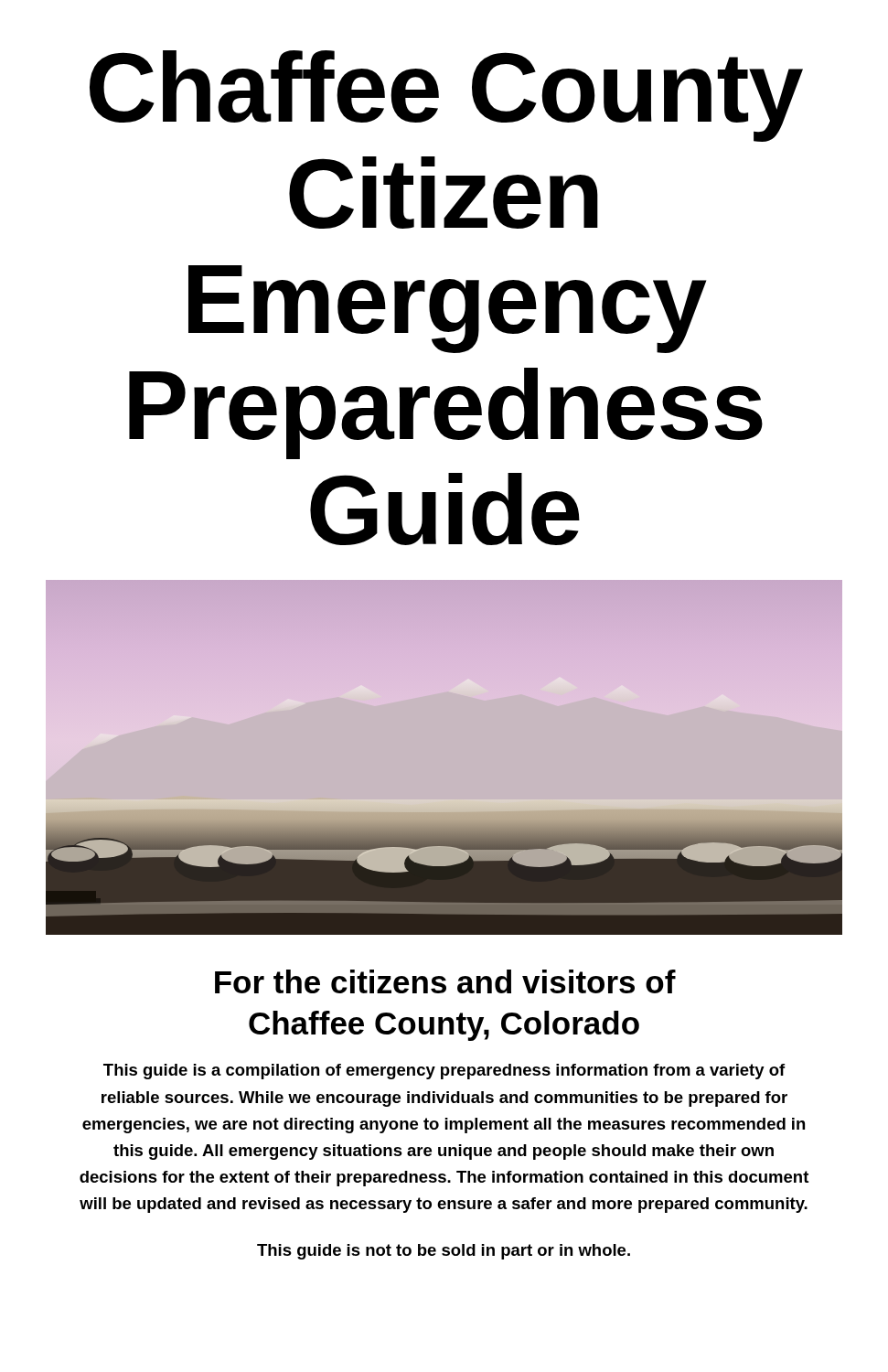The height and width of the screenshot is (1372, 888).
Task: Click on the photo
Action: [x=444, y=757]
